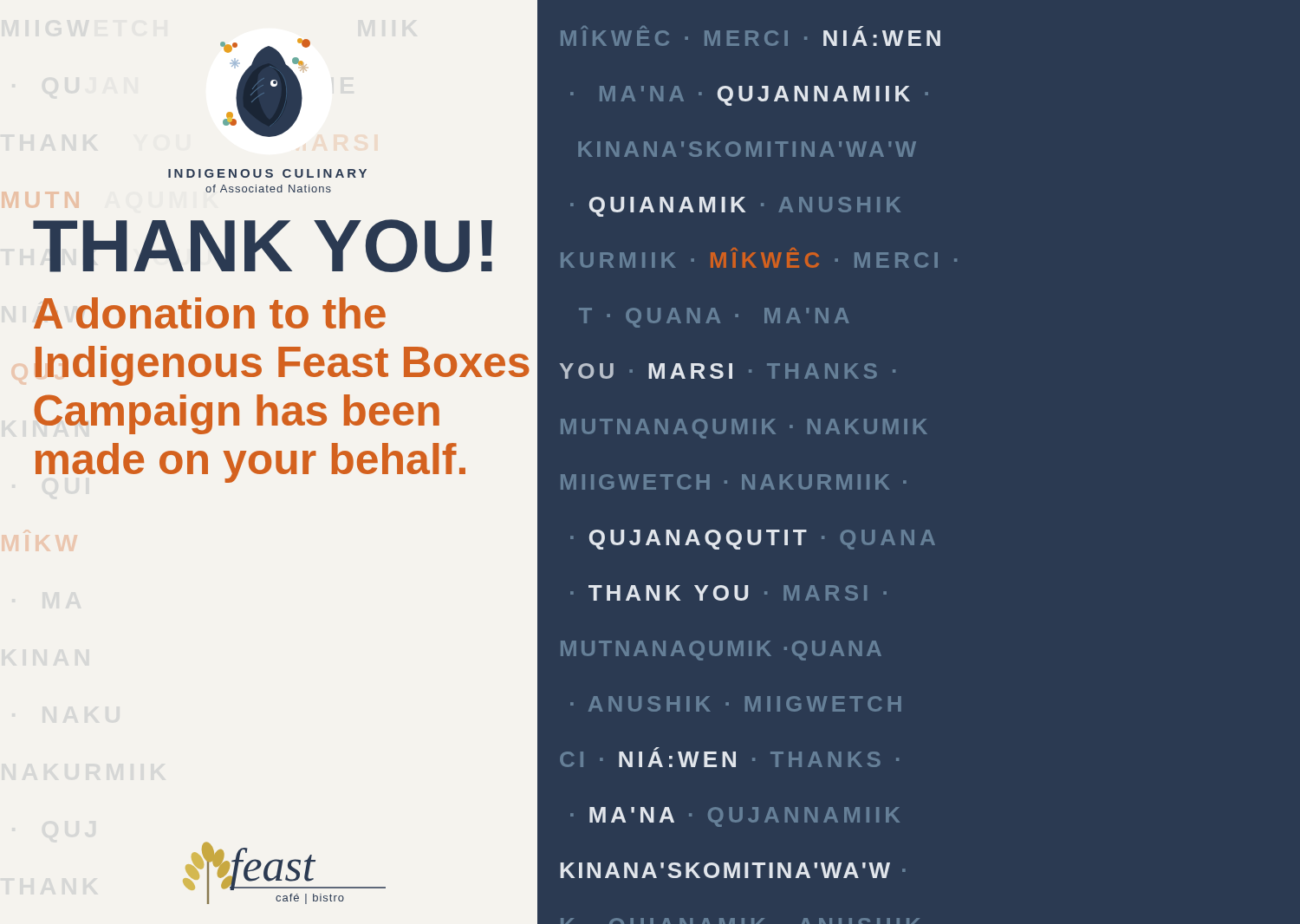Screen dimensions: 924x1300
Task: Locate the region starting "MÎKWÊC · MERCI · NIÁ:WEN · MA'NA"
Action: pos(751,36)
